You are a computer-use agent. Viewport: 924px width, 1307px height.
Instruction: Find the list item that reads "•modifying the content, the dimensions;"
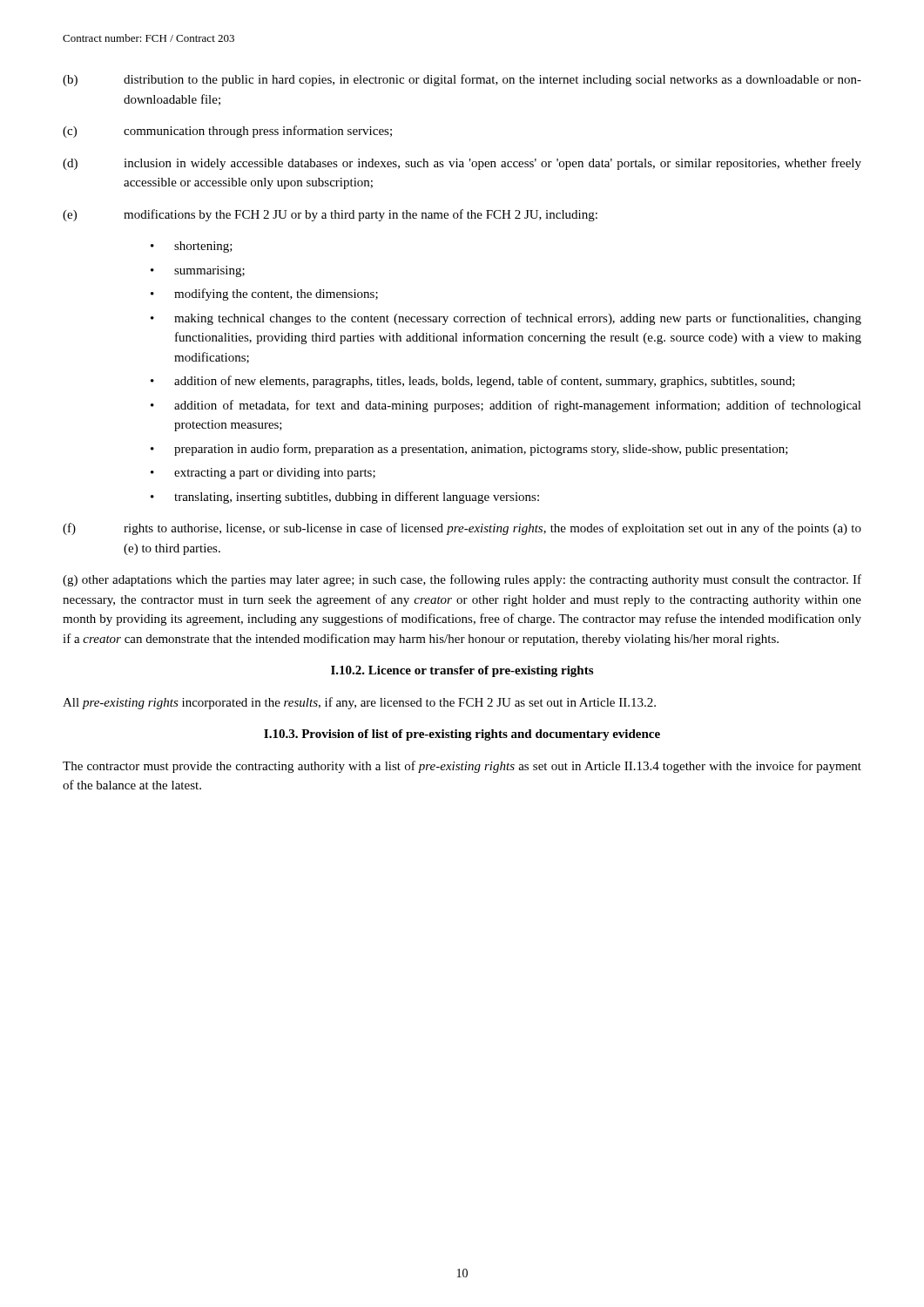tap(264, 295)
